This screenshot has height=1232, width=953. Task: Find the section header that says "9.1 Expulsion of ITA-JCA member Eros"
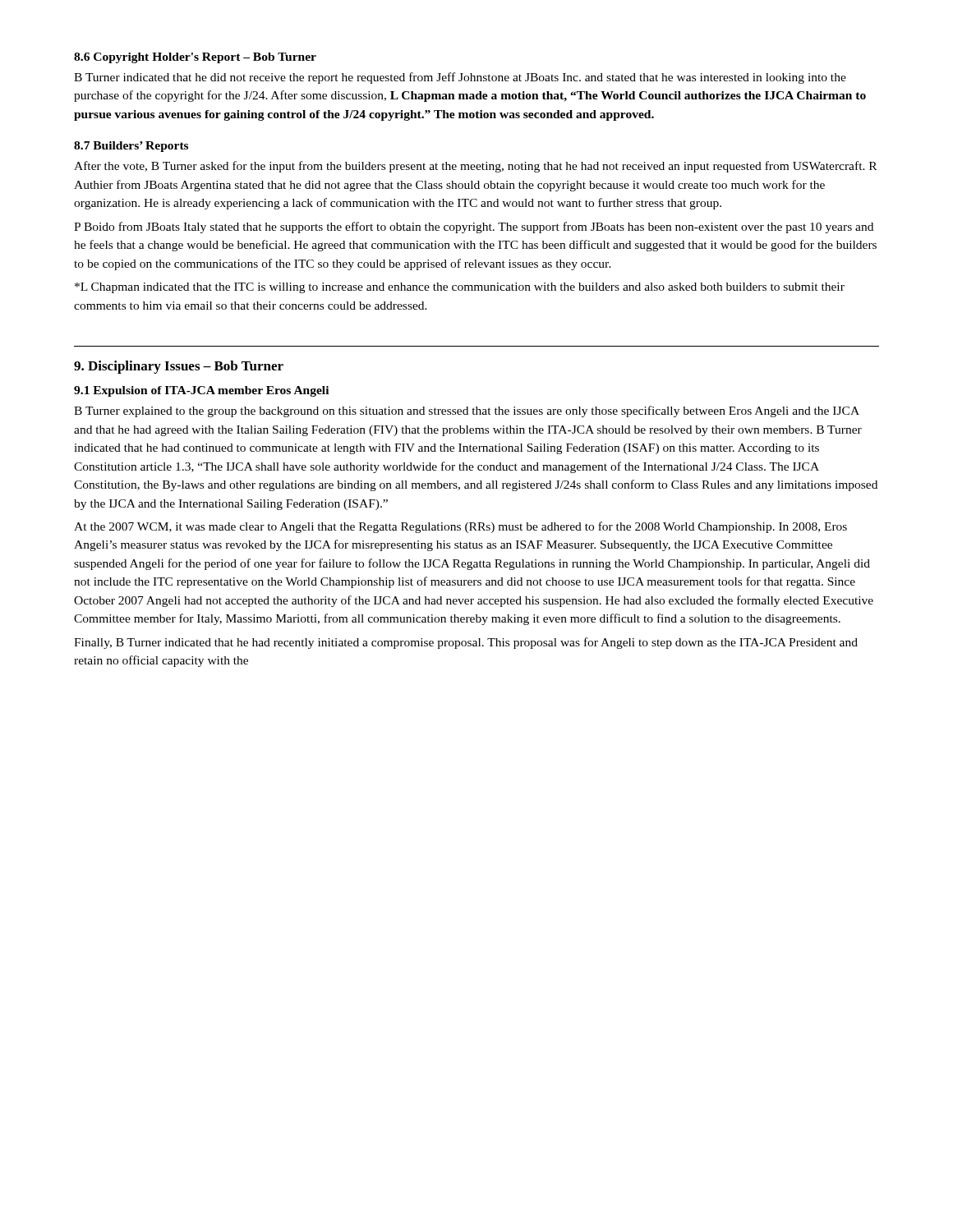[x=201, y=390]
